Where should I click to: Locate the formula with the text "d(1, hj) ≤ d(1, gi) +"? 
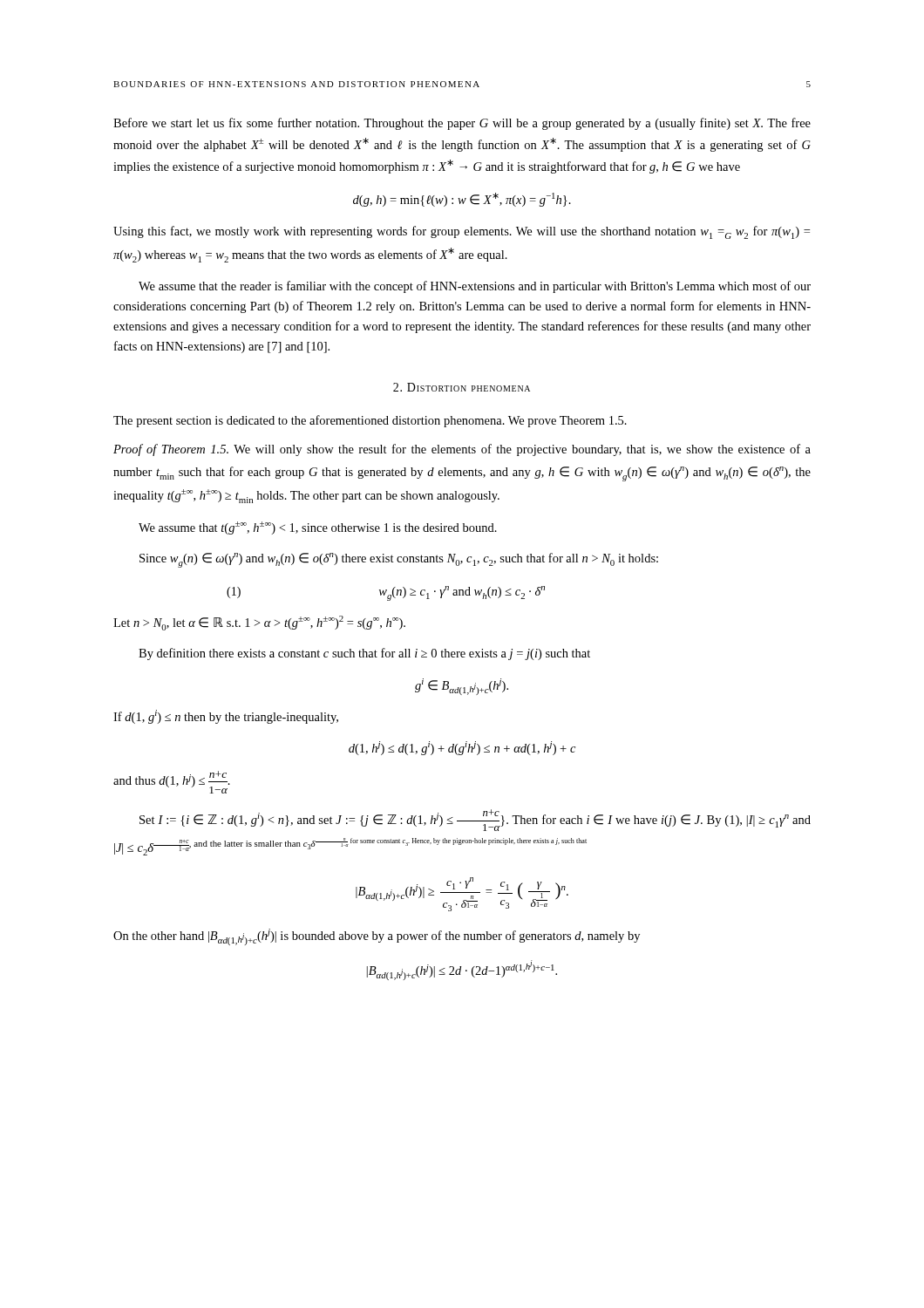(462, 748)
